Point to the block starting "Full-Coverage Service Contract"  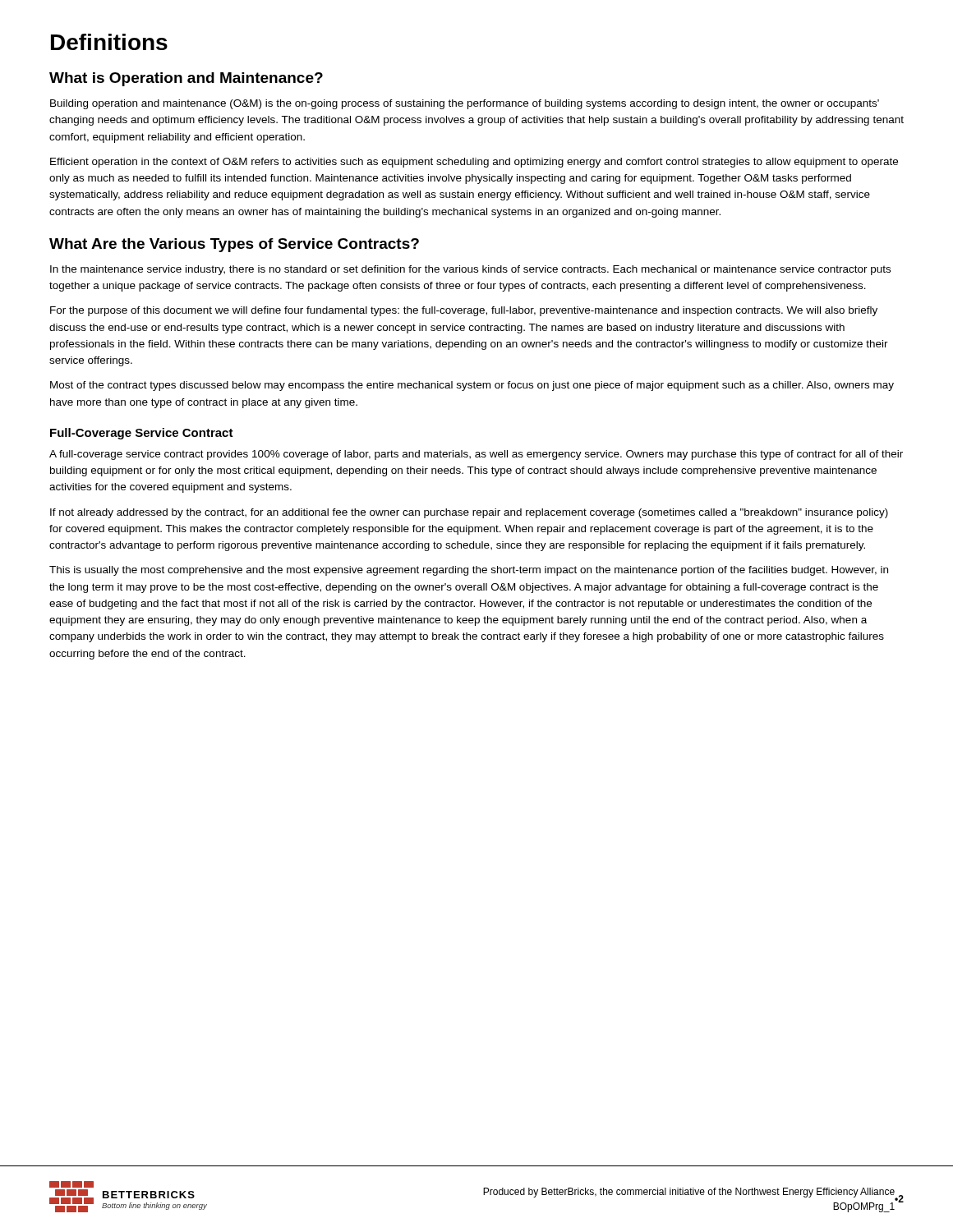[141, 432]
